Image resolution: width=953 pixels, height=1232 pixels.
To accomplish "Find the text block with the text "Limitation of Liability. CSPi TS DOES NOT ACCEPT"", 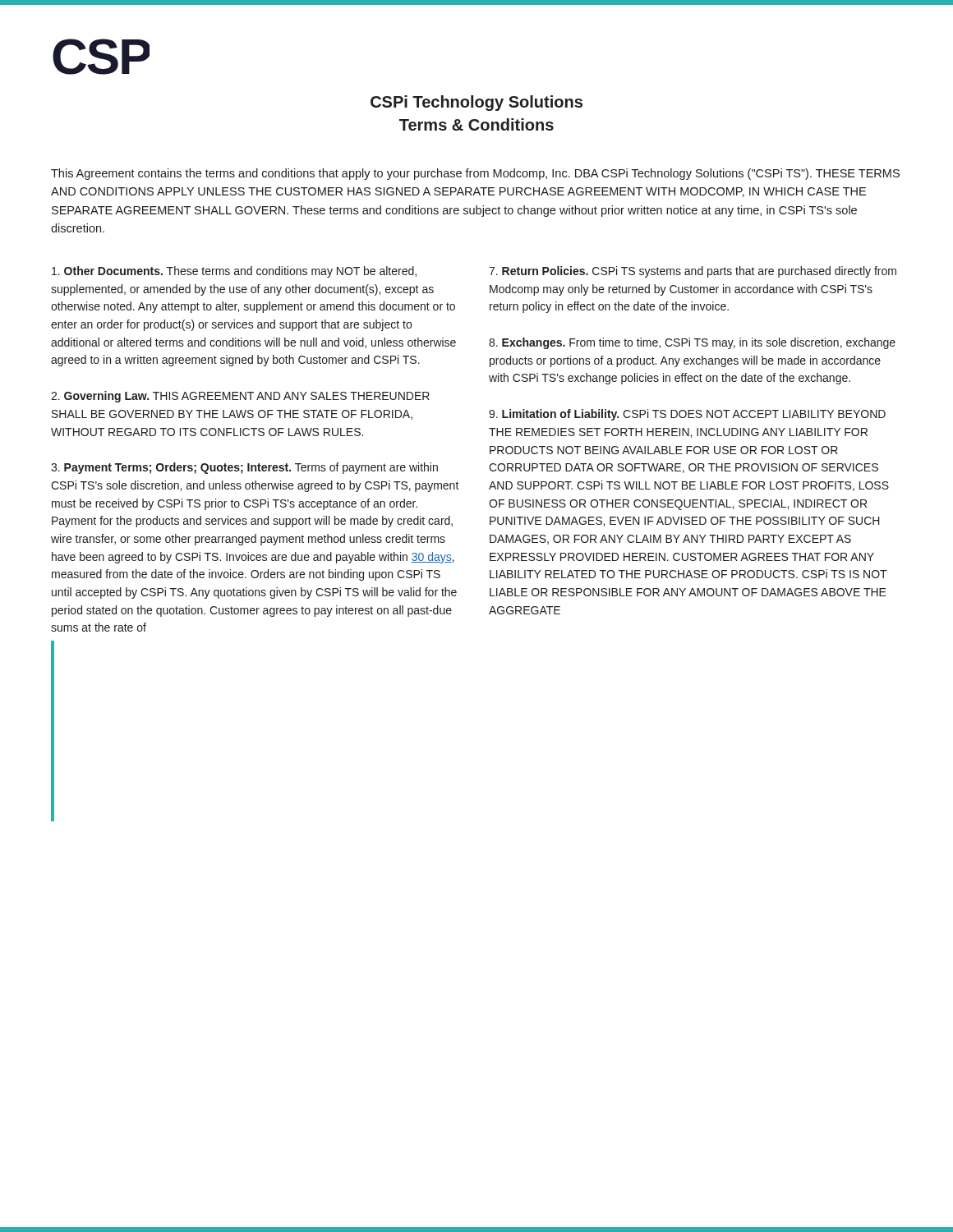I will point(695,513).
